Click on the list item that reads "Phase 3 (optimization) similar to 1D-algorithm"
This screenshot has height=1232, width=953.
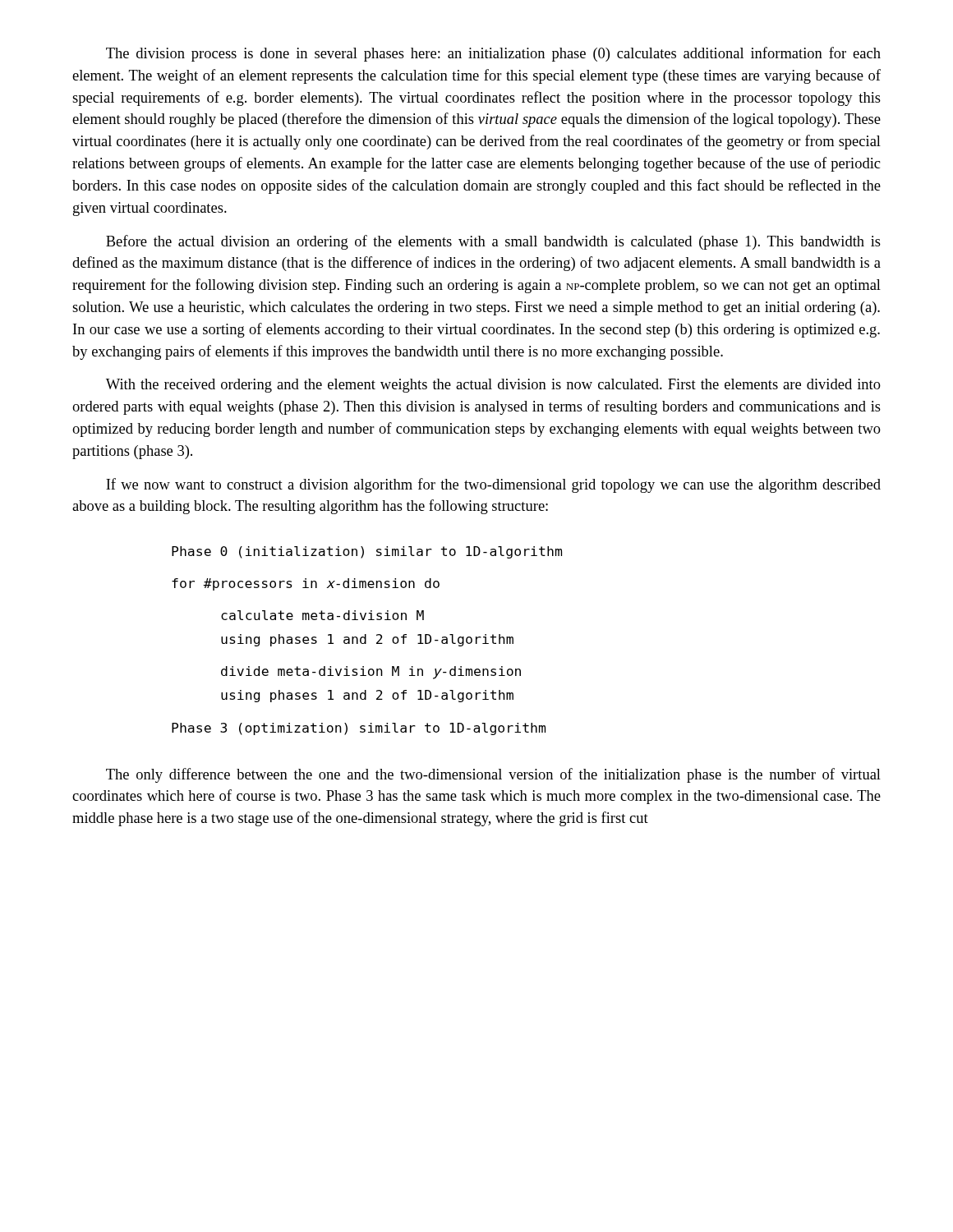[359, 728]
